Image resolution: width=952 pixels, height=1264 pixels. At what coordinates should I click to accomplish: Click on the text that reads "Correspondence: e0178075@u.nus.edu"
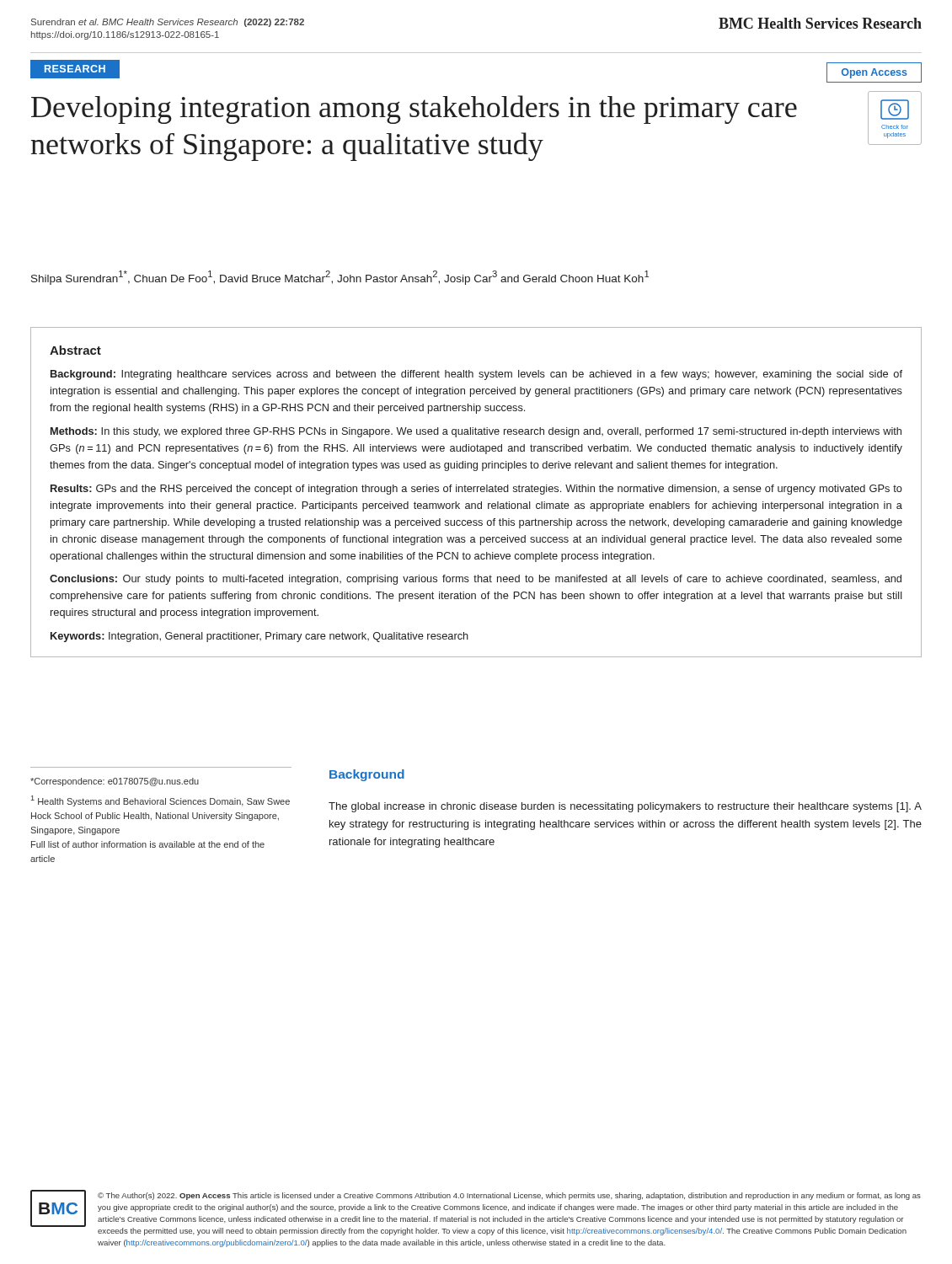tap(115, 781)
